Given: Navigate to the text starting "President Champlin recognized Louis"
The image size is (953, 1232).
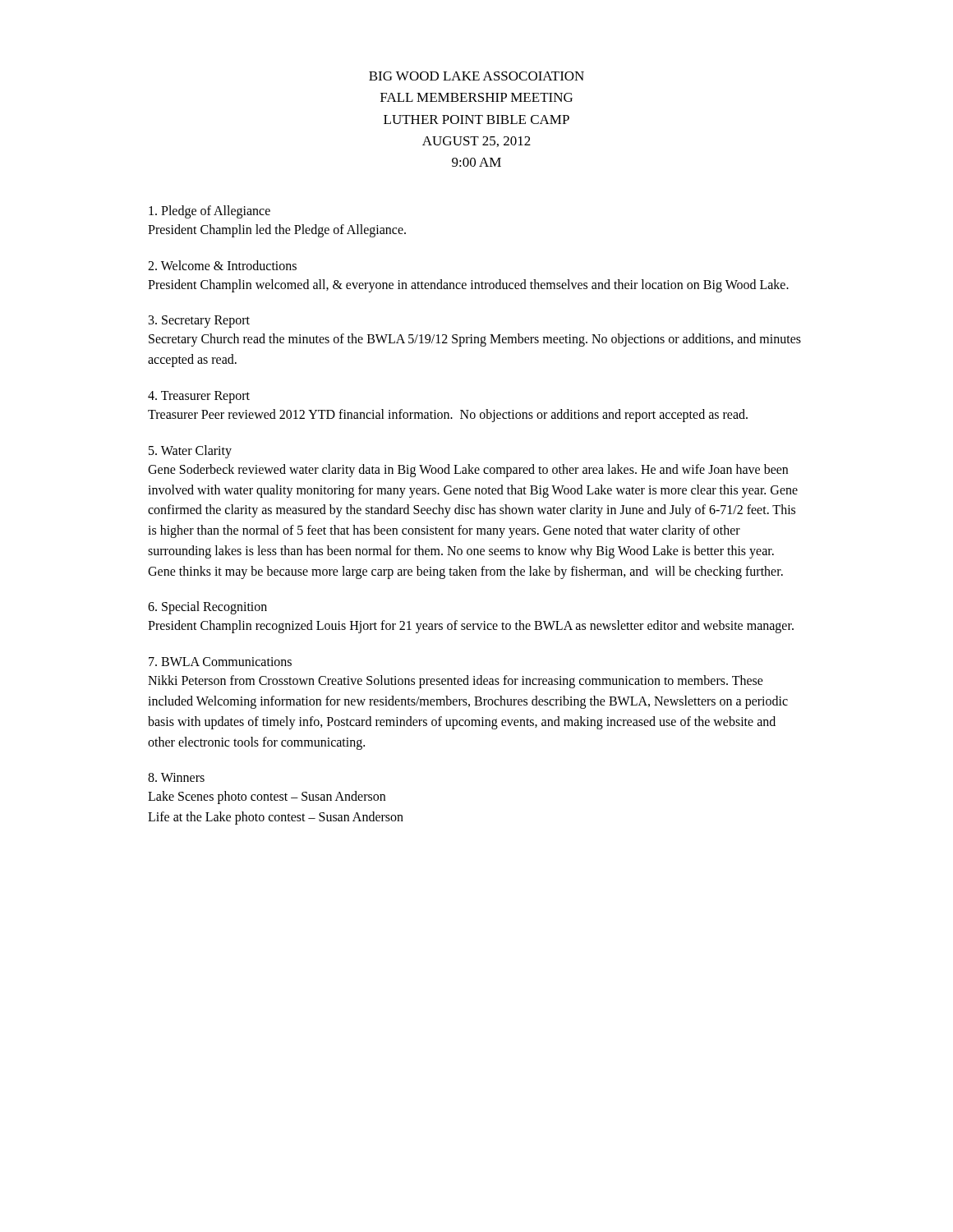Looking at the screenshot, I should tap(471, 626).
